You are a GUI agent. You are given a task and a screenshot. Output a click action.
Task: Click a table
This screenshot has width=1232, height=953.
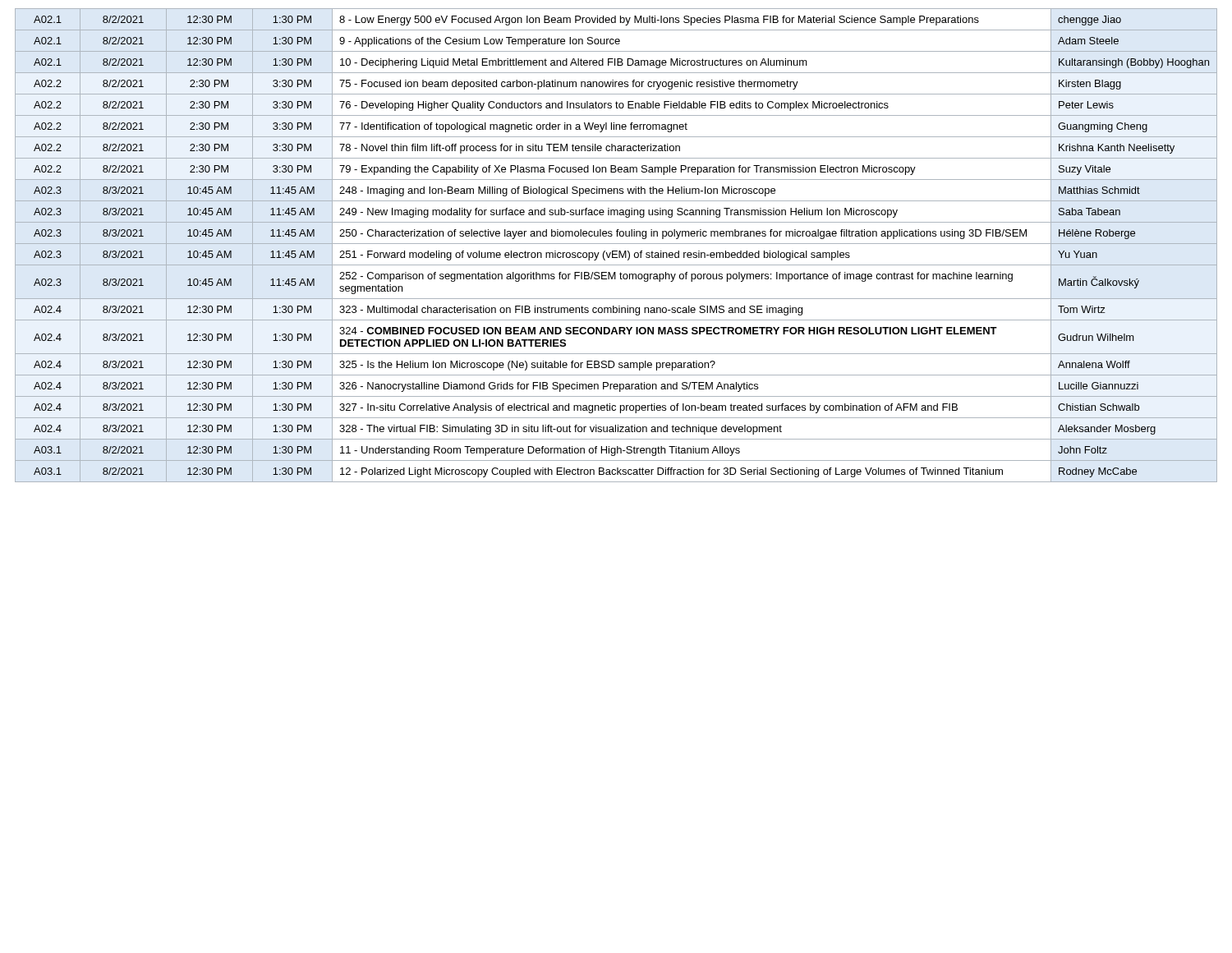click(x=616, y=245)
